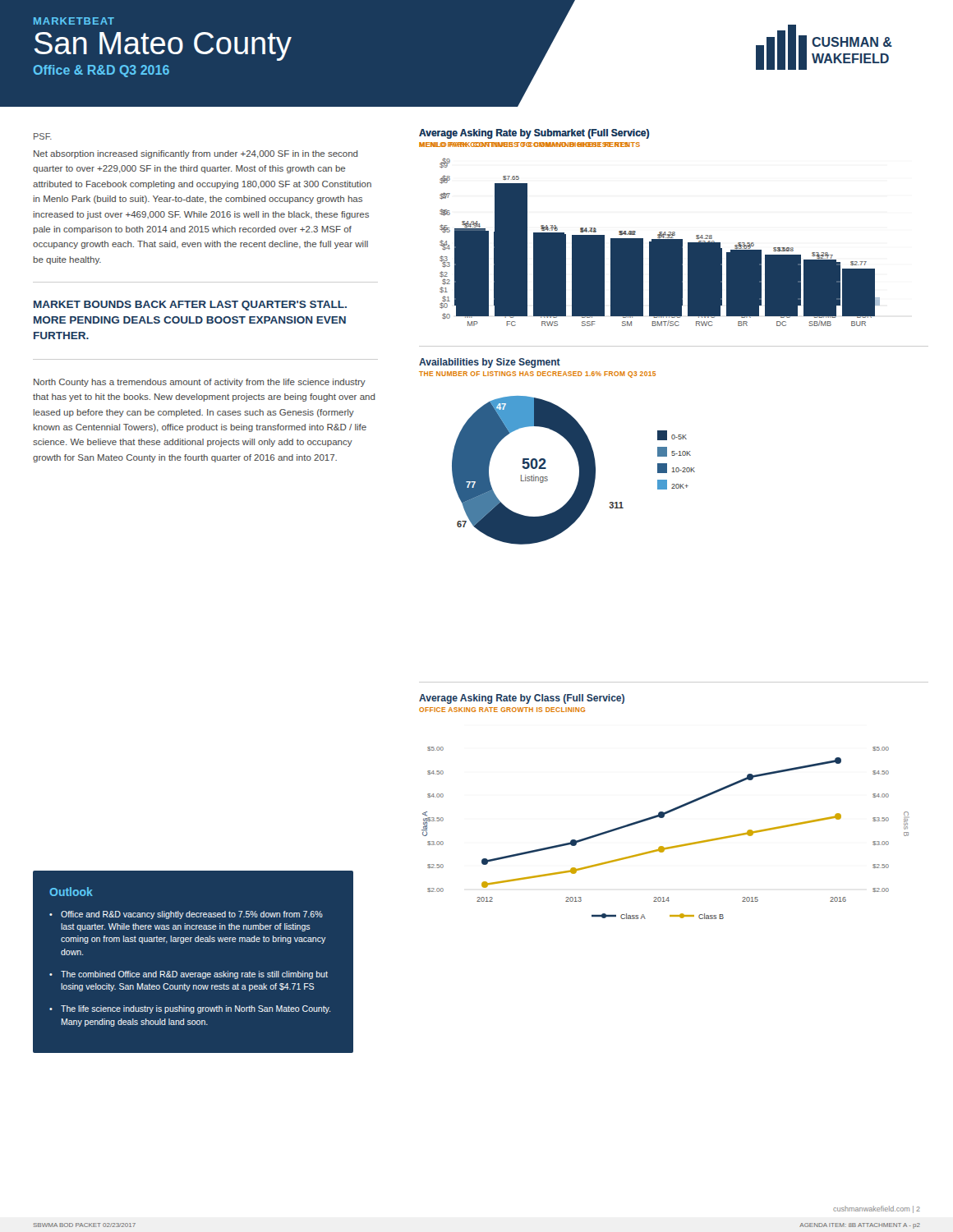Select the section header
Image resolution: width=953 pixels, height=1232 pixels.
coord(190,320)
